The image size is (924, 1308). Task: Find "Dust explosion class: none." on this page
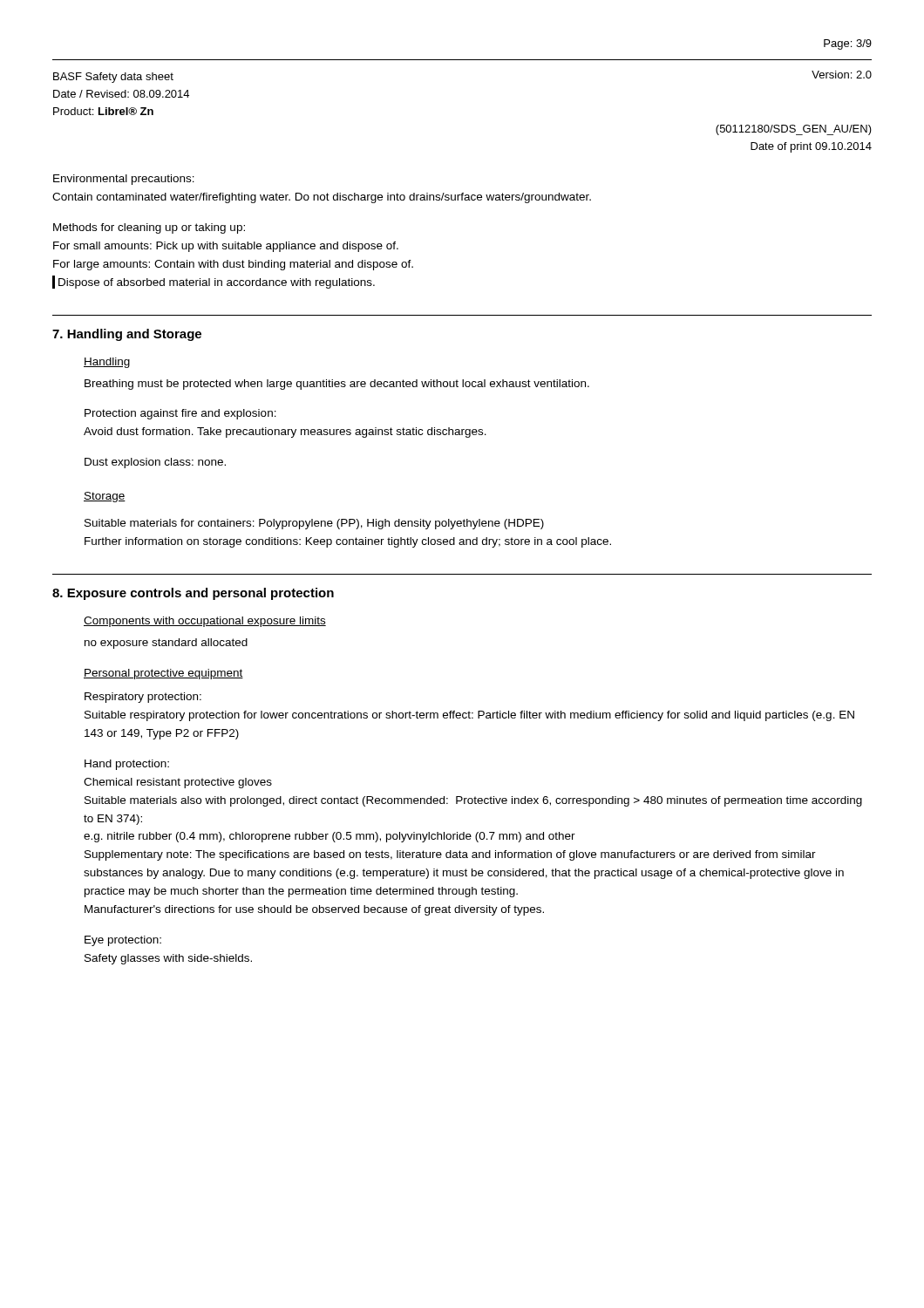coord(155,462)
